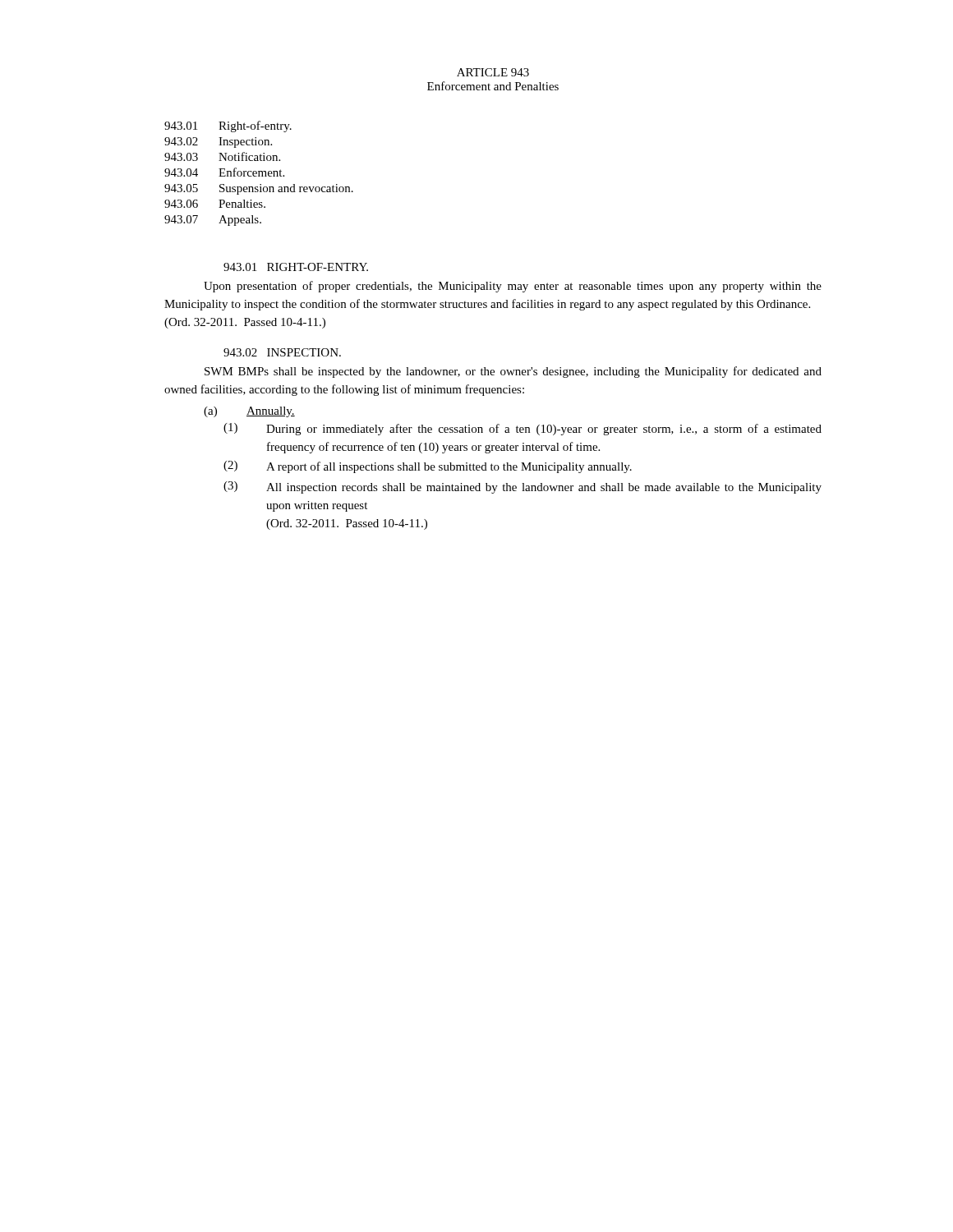Find the passage starting "Upon presentation of proper credentials,"
Viewport: 953px width, 1232px height.
pyautogui.click(x=493, y=304)
